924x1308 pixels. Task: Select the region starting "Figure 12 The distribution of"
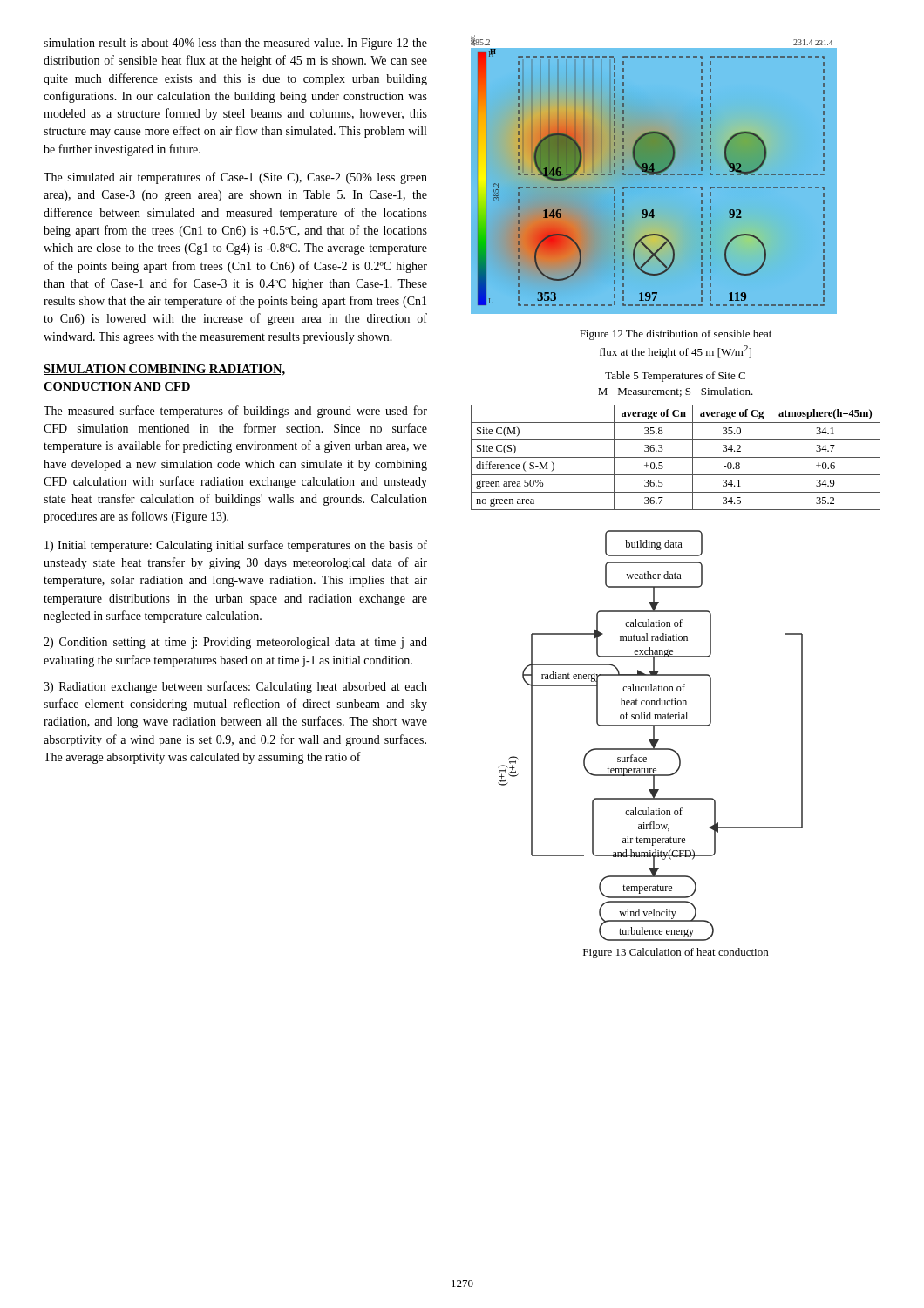click(x=676, y=343)
